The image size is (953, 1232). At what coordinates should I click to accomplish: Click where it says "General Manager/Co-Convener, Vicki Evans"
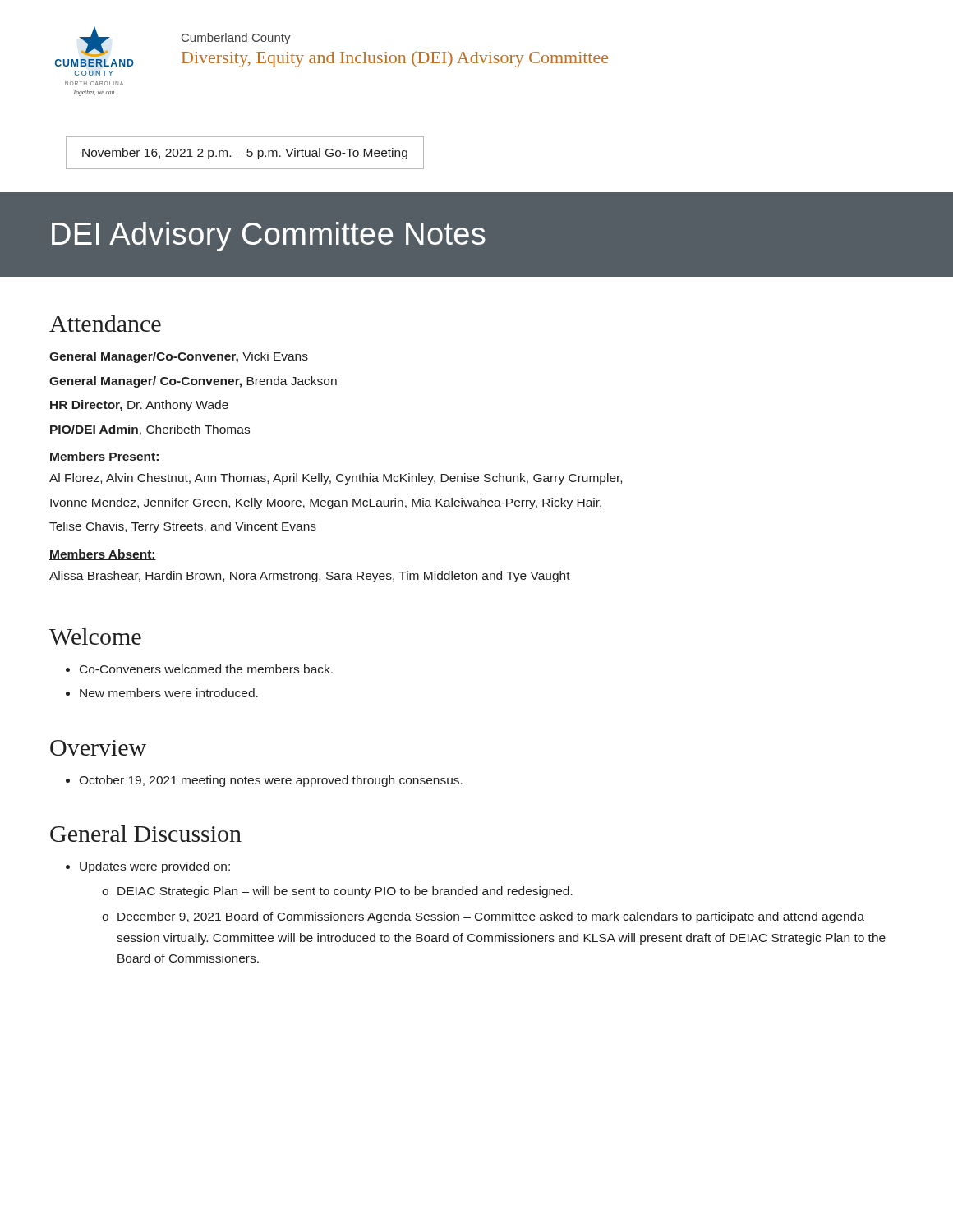tap(179, 357)
